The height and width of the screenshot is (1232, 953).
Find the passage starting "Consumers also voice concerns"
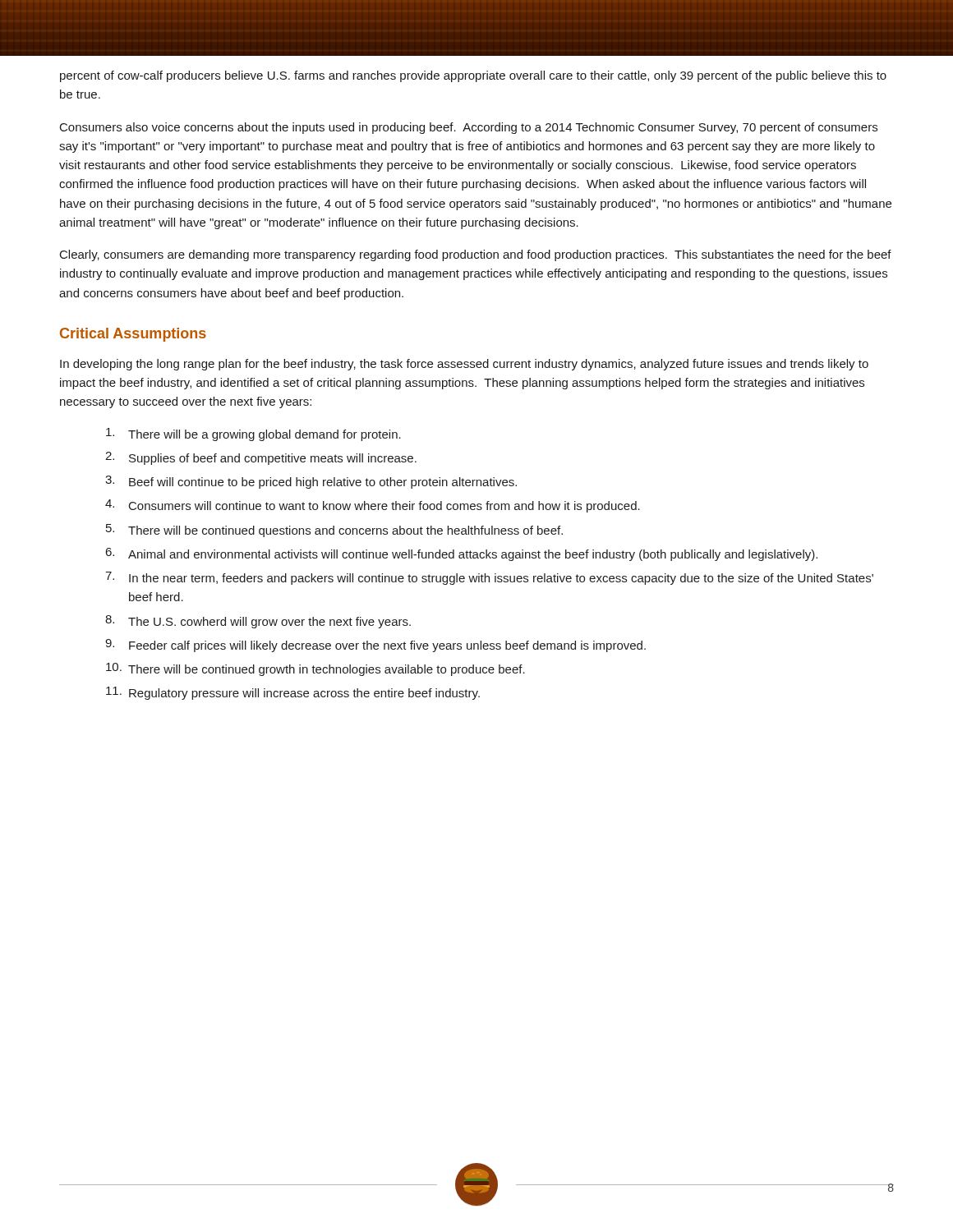click(x=476, y=174)
